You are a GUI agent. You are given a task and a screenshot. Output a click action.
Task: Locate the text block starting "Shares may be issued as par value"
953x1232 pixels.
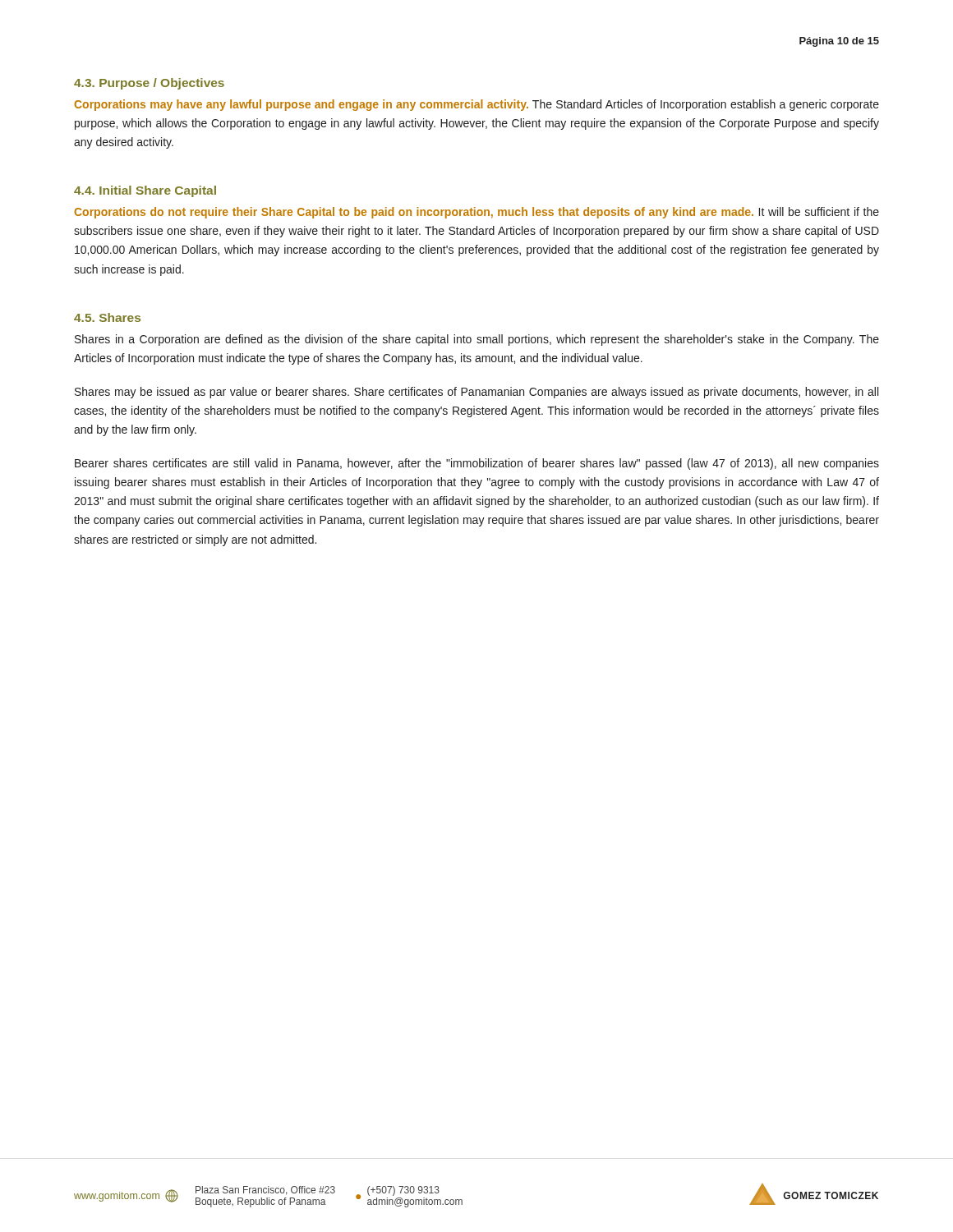[476, 411]
